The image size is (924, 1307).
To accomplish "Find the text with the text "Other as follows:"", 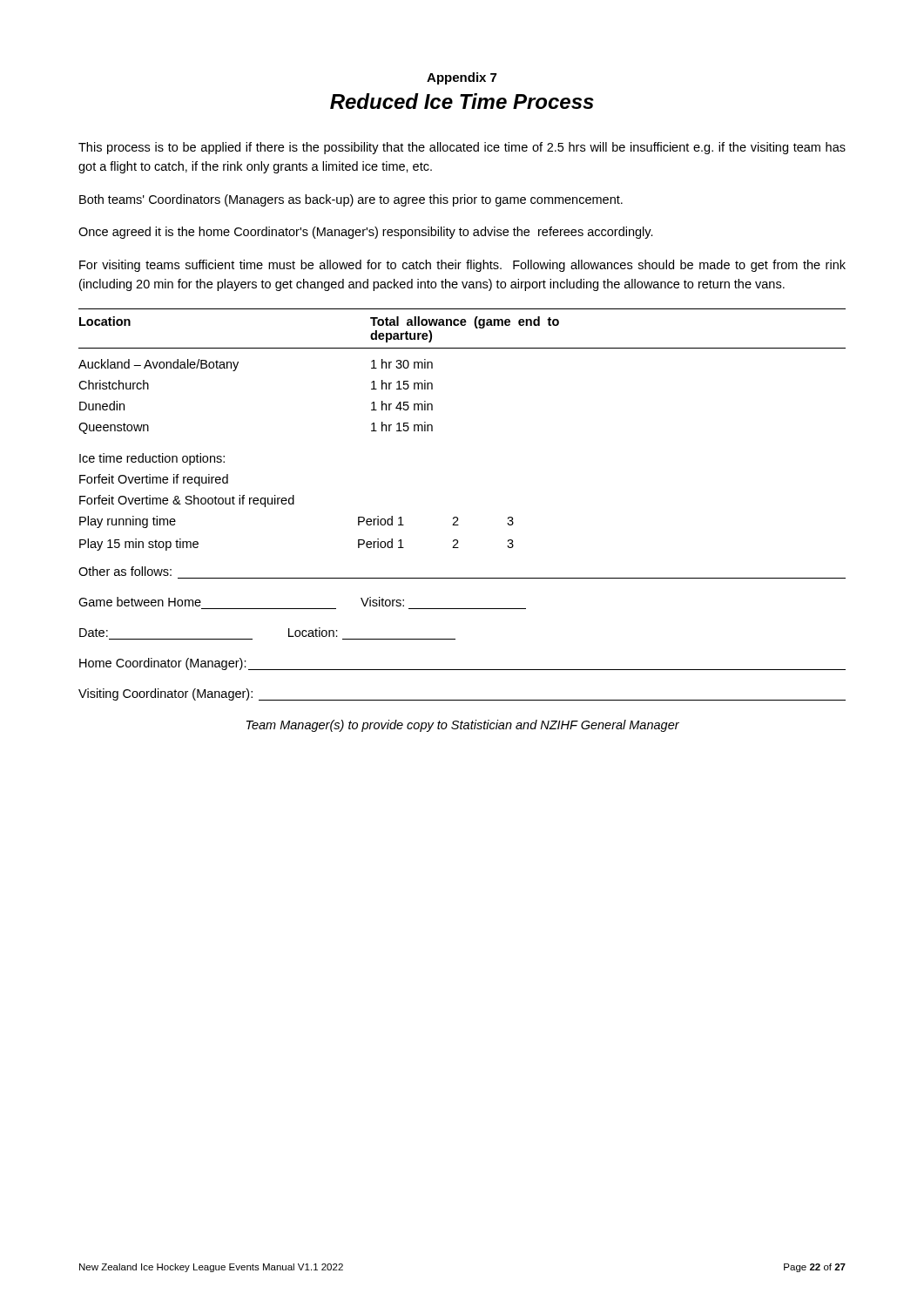I will (x=462, y=572).
